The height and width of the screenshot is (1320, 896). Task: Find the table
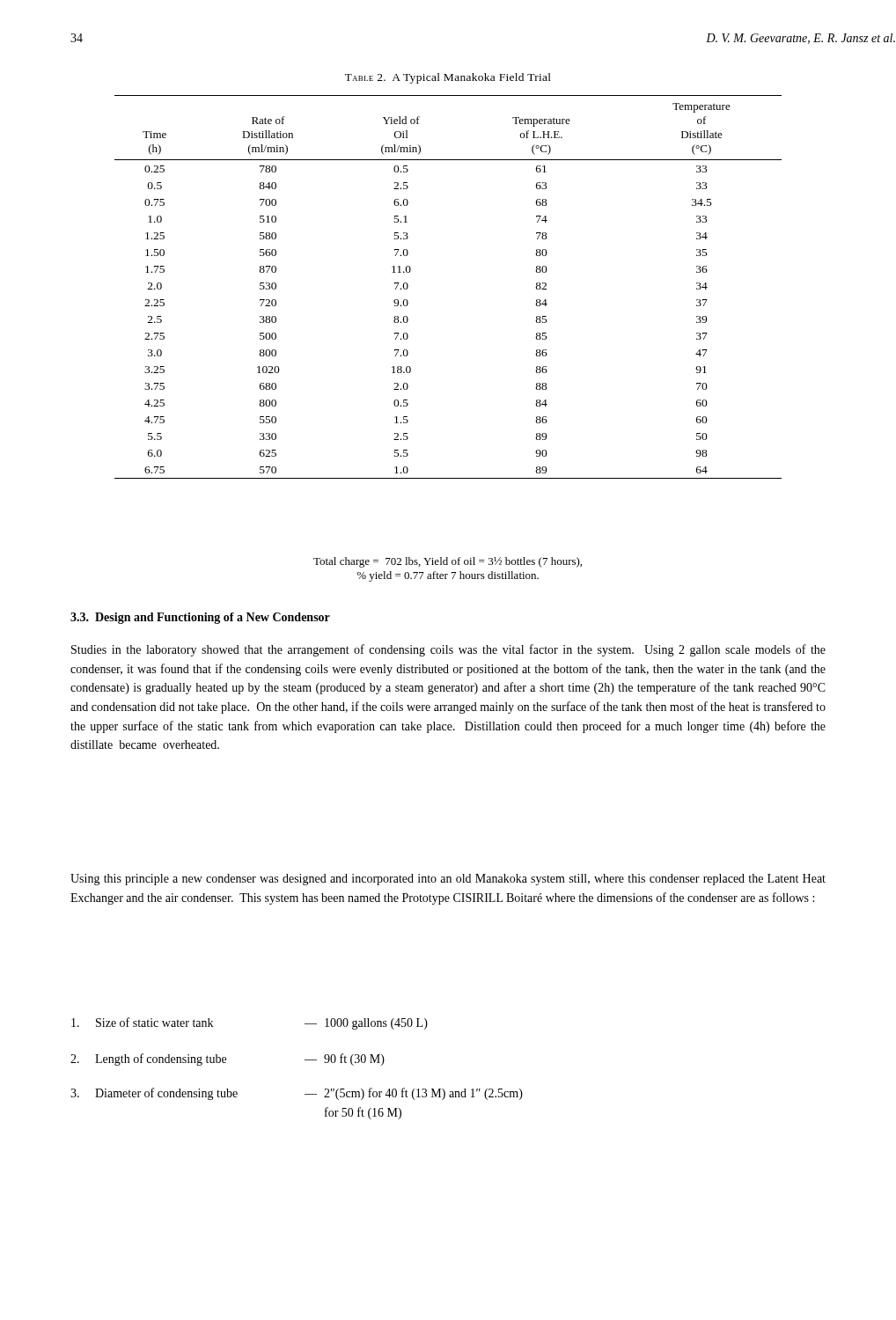(448, 287)
